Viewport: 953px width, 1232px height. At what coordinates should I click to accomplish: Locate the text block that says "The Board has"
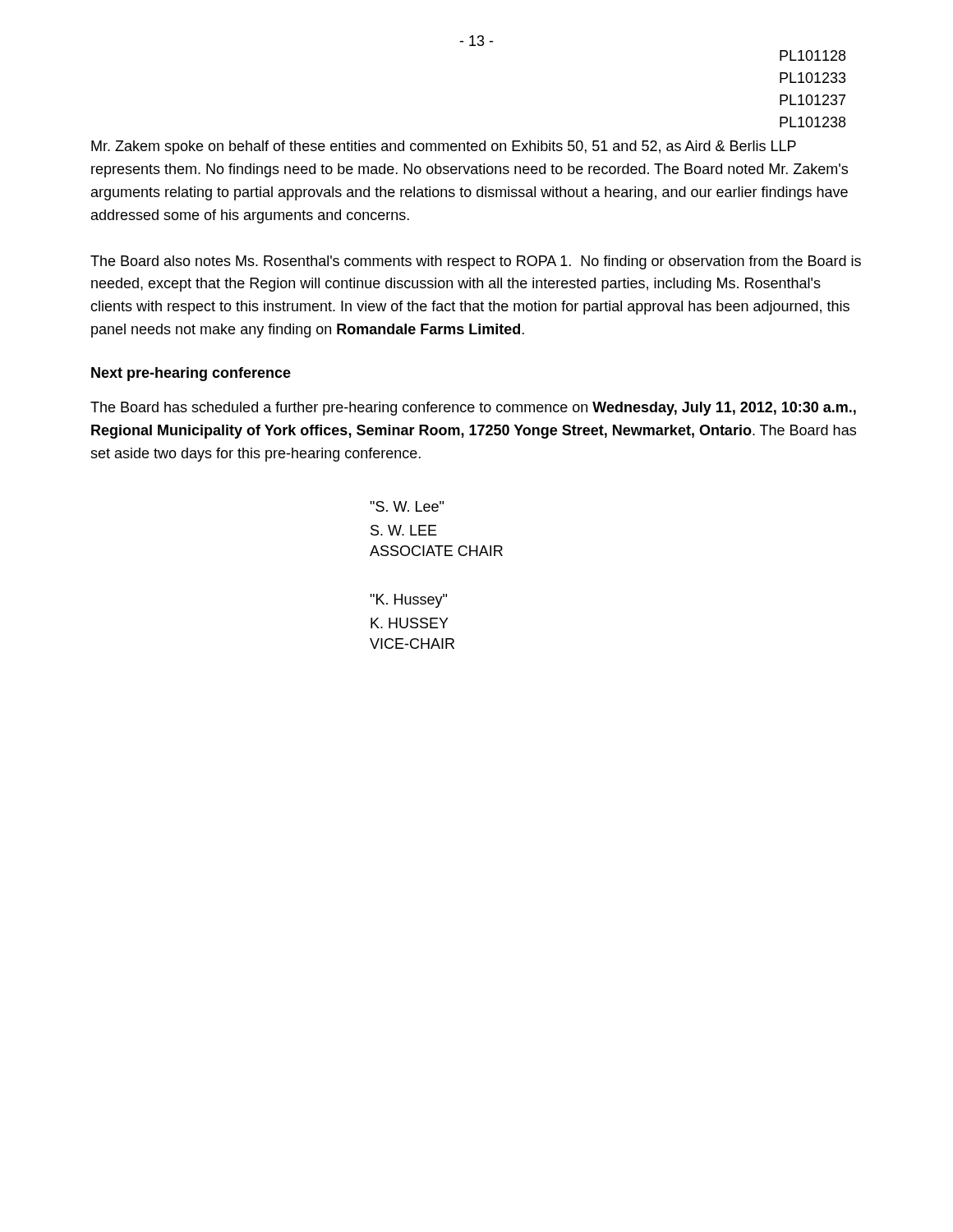click(474, 430)
